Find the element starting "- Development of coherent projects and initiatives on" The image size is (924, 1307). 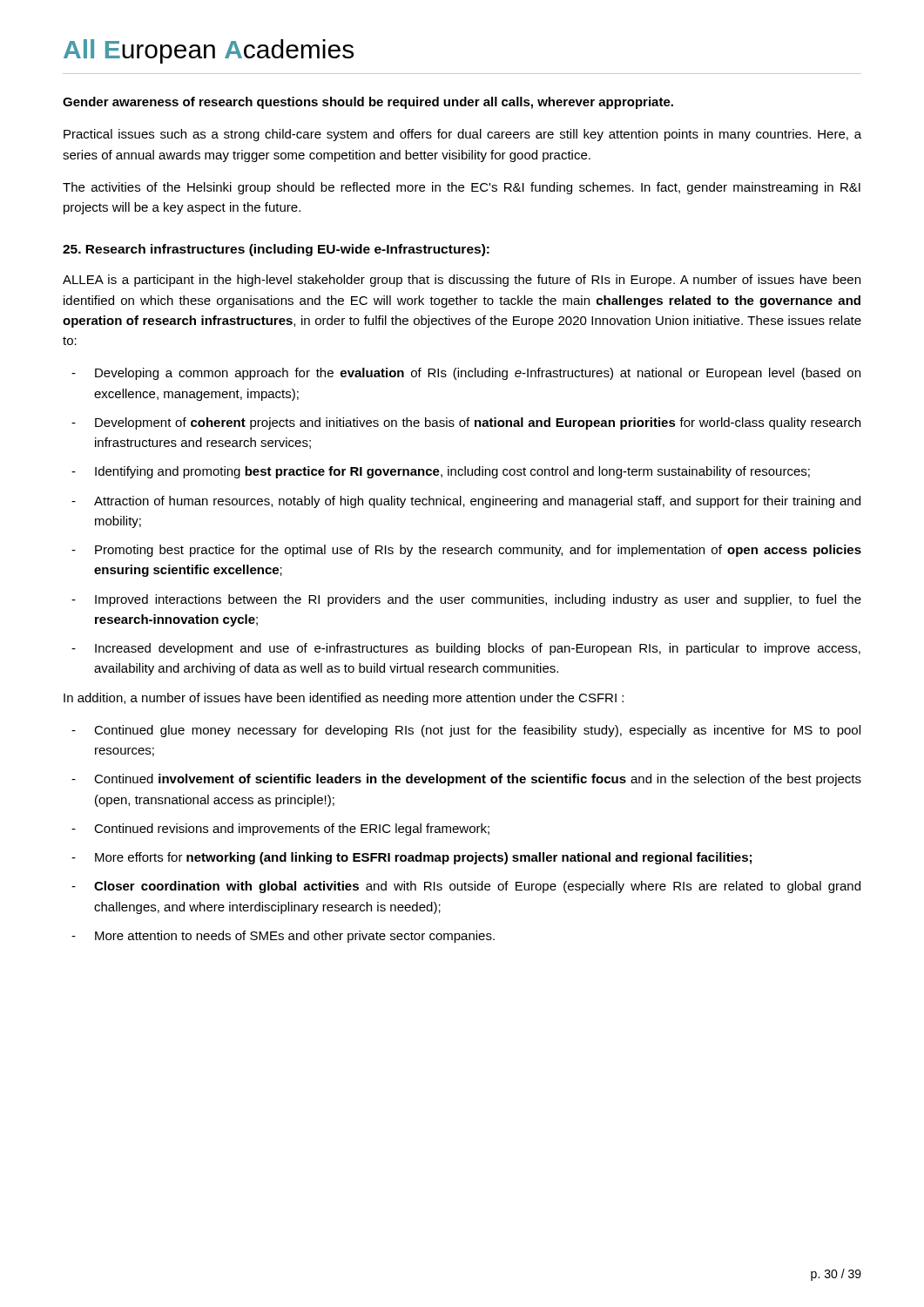(466, 432)
